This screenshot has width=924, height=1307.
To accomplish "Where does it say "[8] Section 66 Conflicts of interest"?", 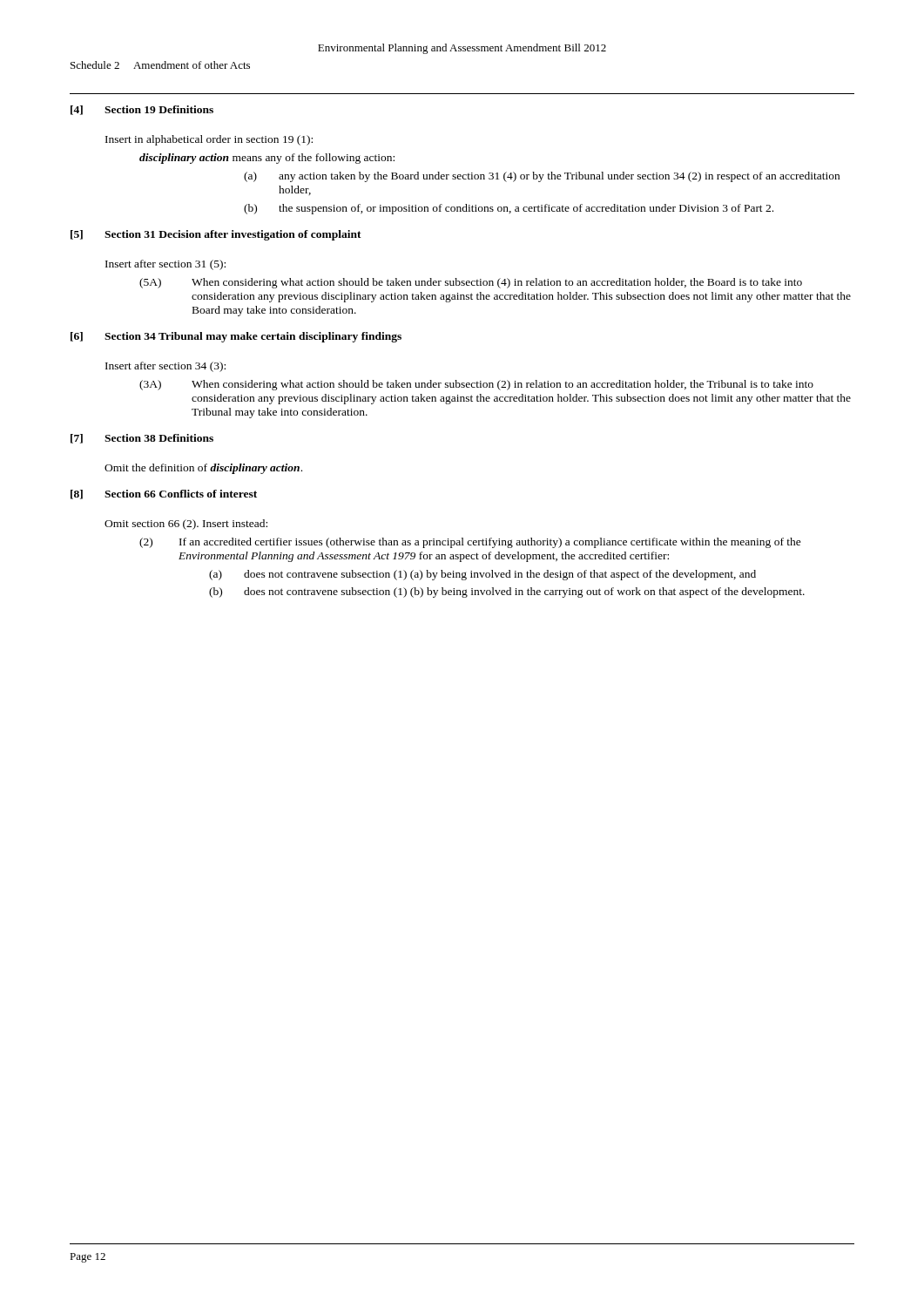I will 164,494.
